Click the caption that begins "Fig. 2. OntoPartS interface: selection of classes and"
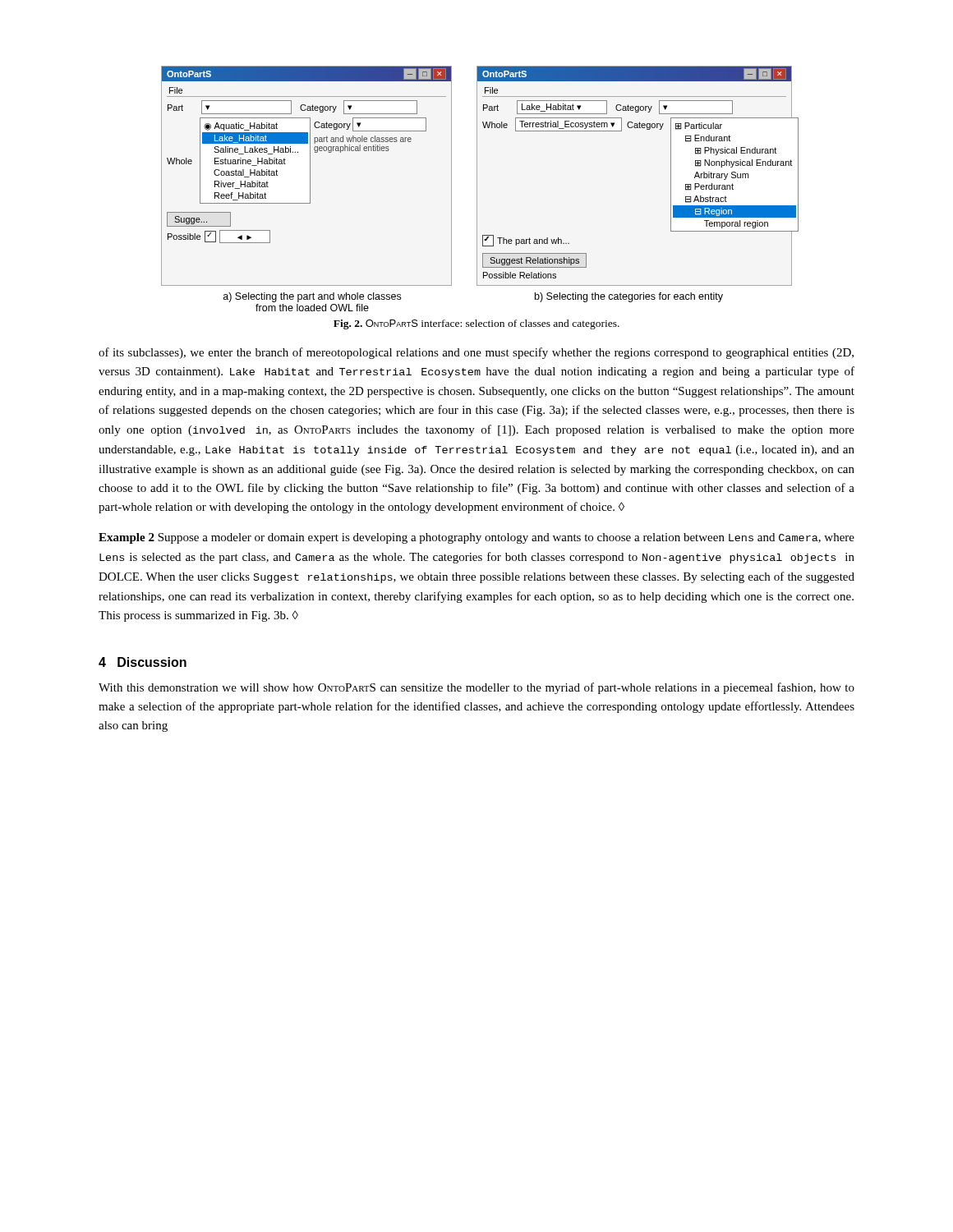This screenshot has width=953, height=1232. [476, 323]
